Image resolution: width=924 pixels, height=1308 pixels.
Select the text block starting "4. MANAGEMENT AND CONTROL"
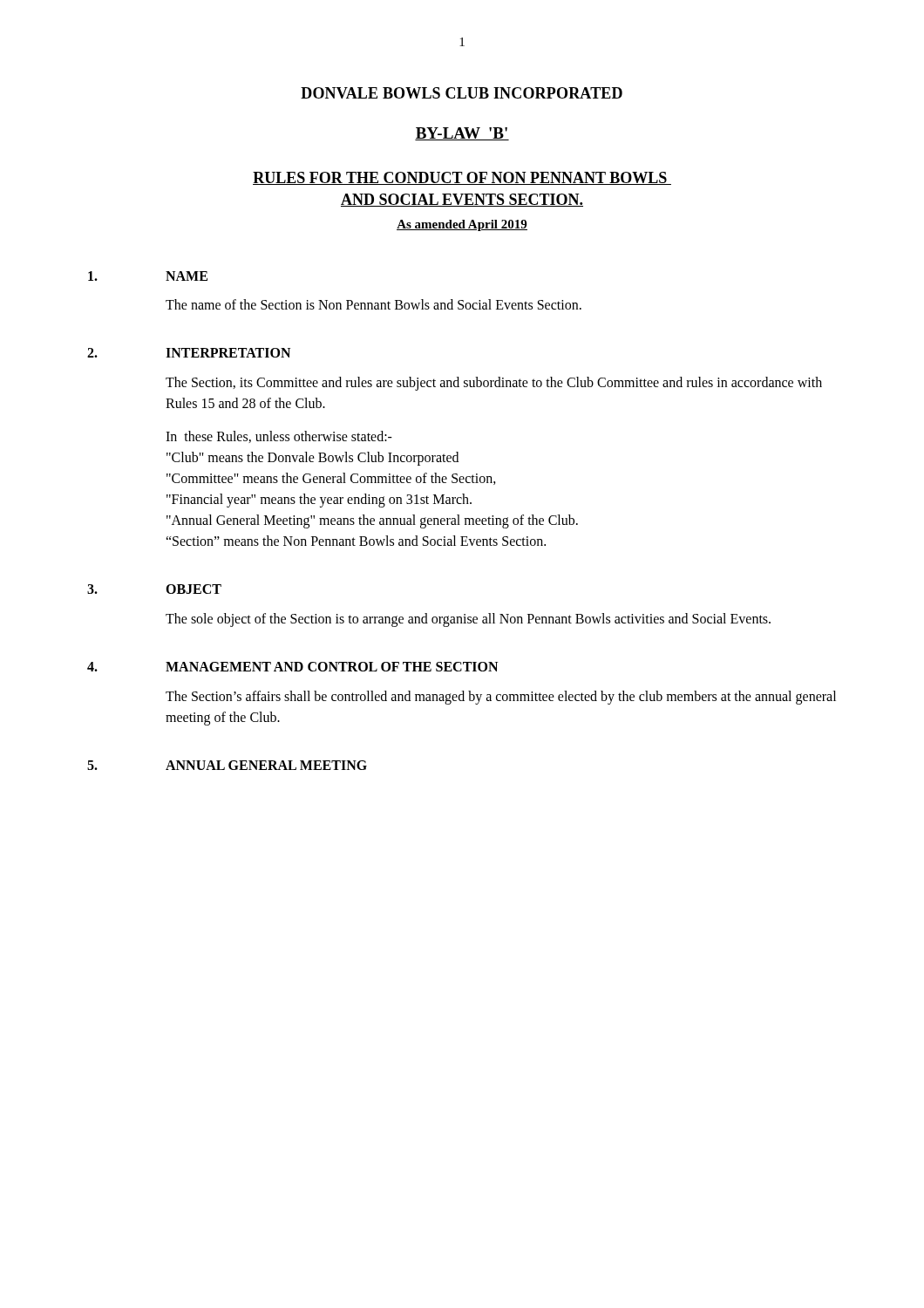(293, 667)
